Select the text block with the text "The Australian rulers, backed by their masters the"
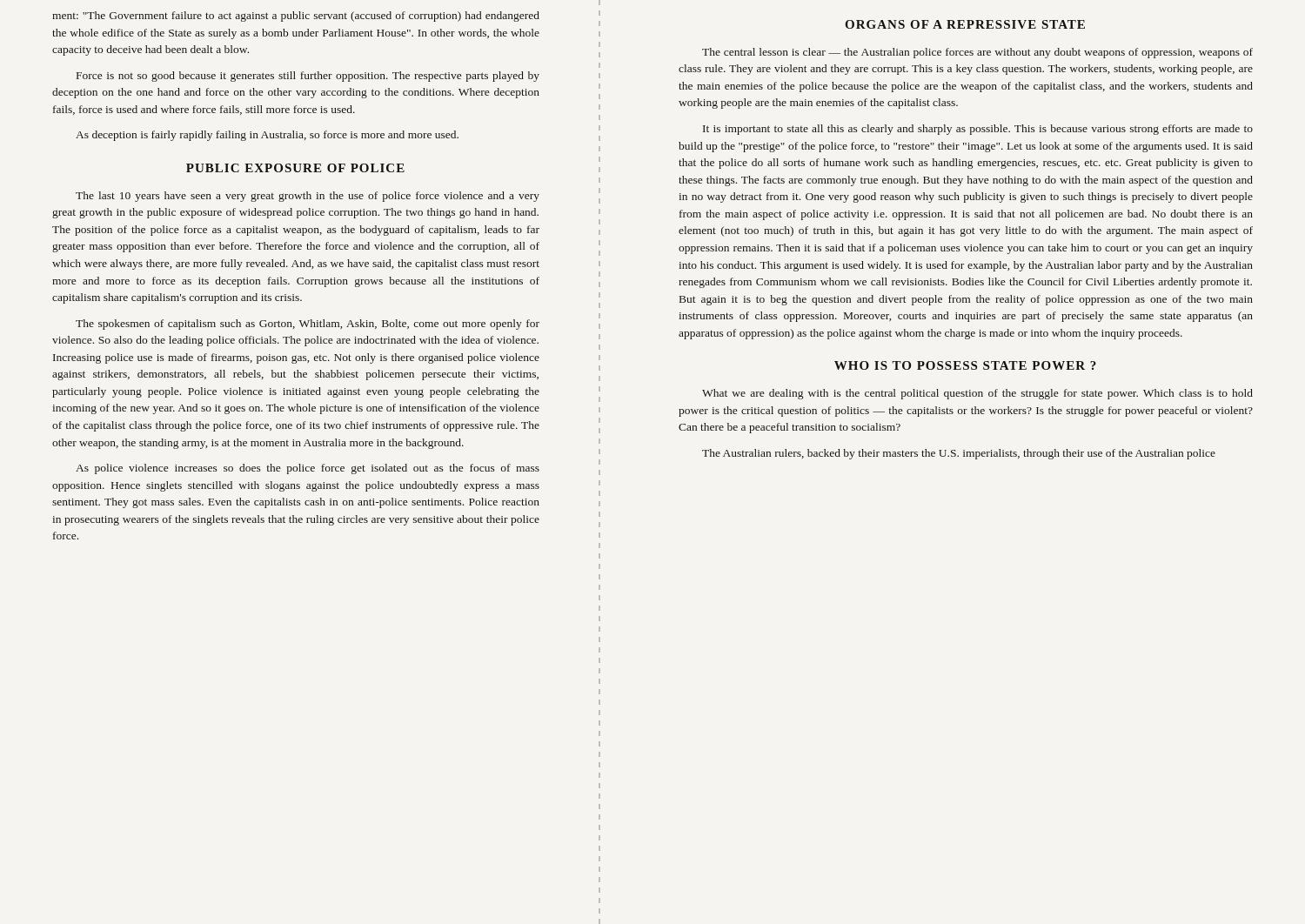The image size is (1305, 924). (x=966, y=453)
